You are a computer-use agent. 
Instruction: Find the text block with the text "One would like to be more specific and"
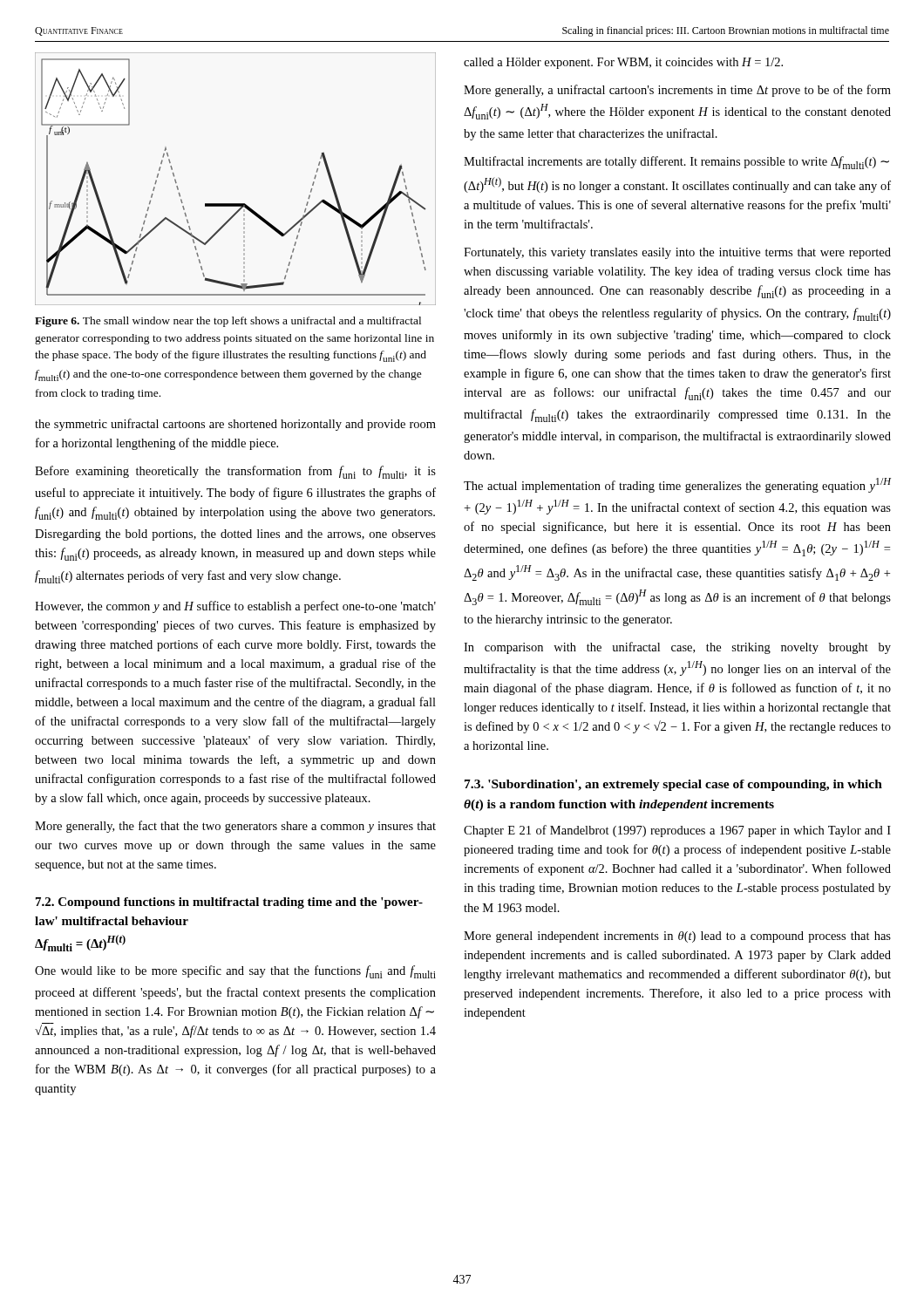coord(235,1029)
